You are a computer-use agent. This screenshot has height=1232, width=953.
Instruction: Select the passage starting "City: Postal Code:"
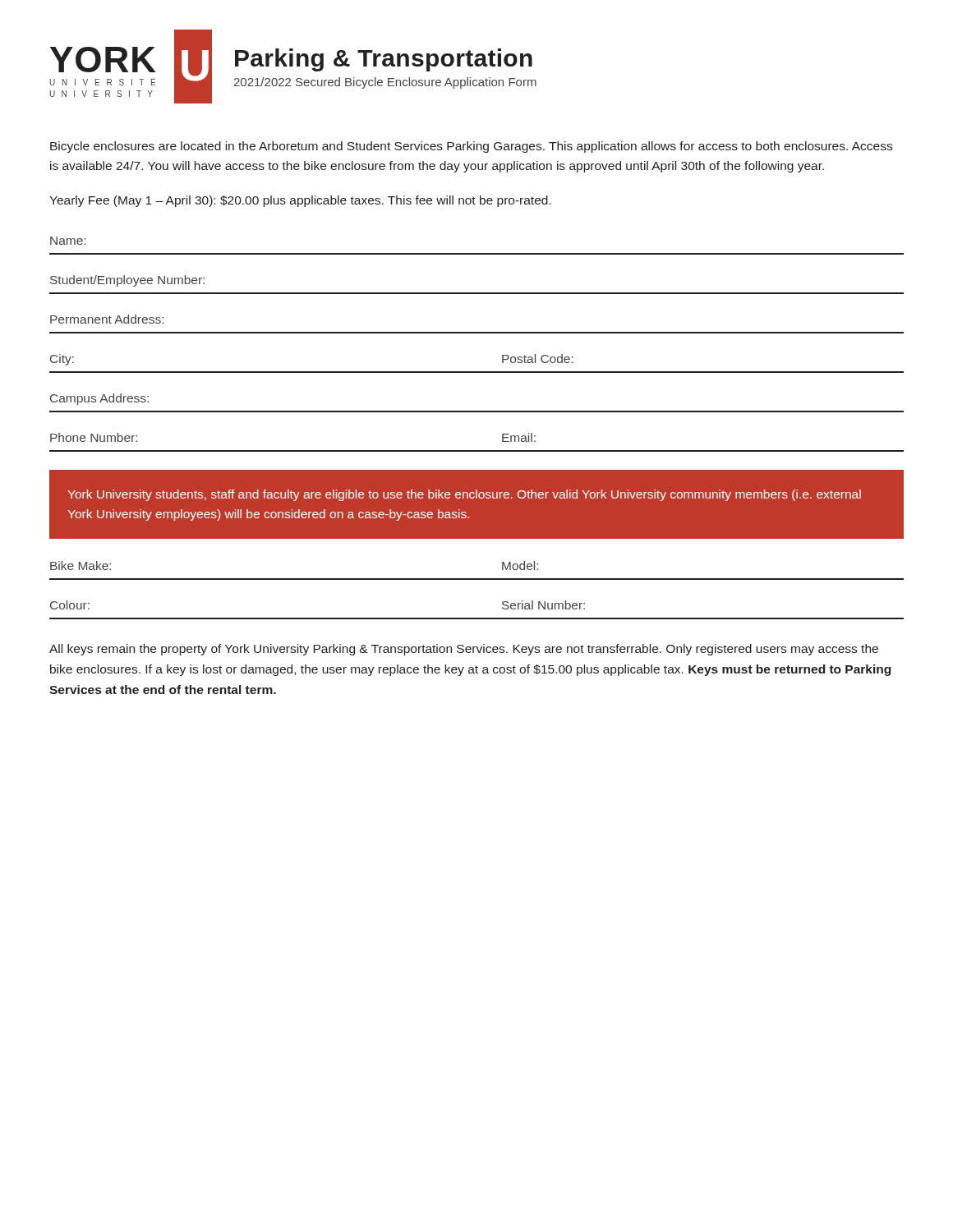click(x=60, y=359)
